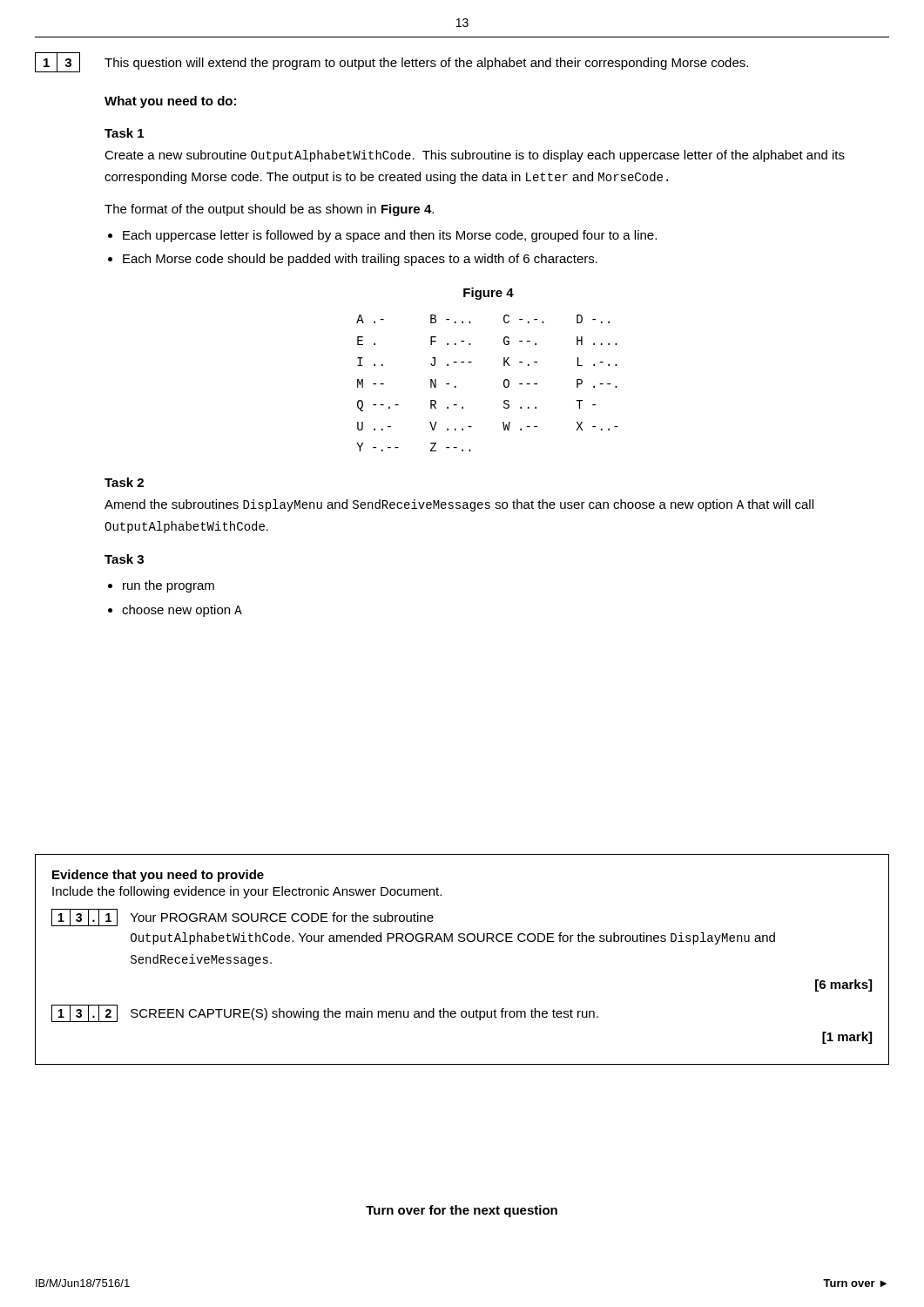Point to the region starting "run the program"
924x1307 pixels.
coord(168,585)
